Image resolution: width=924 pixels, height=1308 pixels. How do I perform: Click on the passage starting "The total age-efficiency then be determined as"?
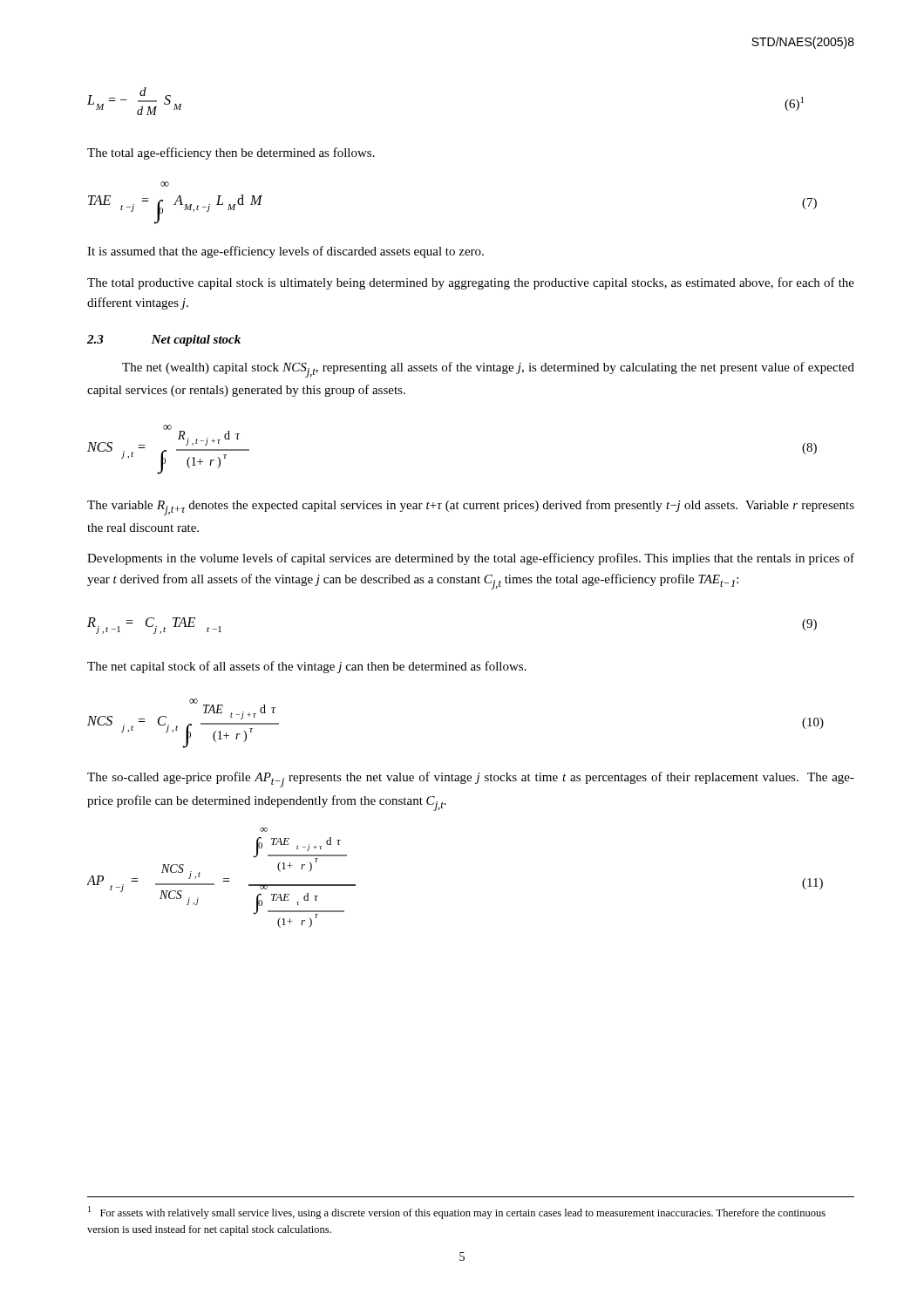click(231, 153)
